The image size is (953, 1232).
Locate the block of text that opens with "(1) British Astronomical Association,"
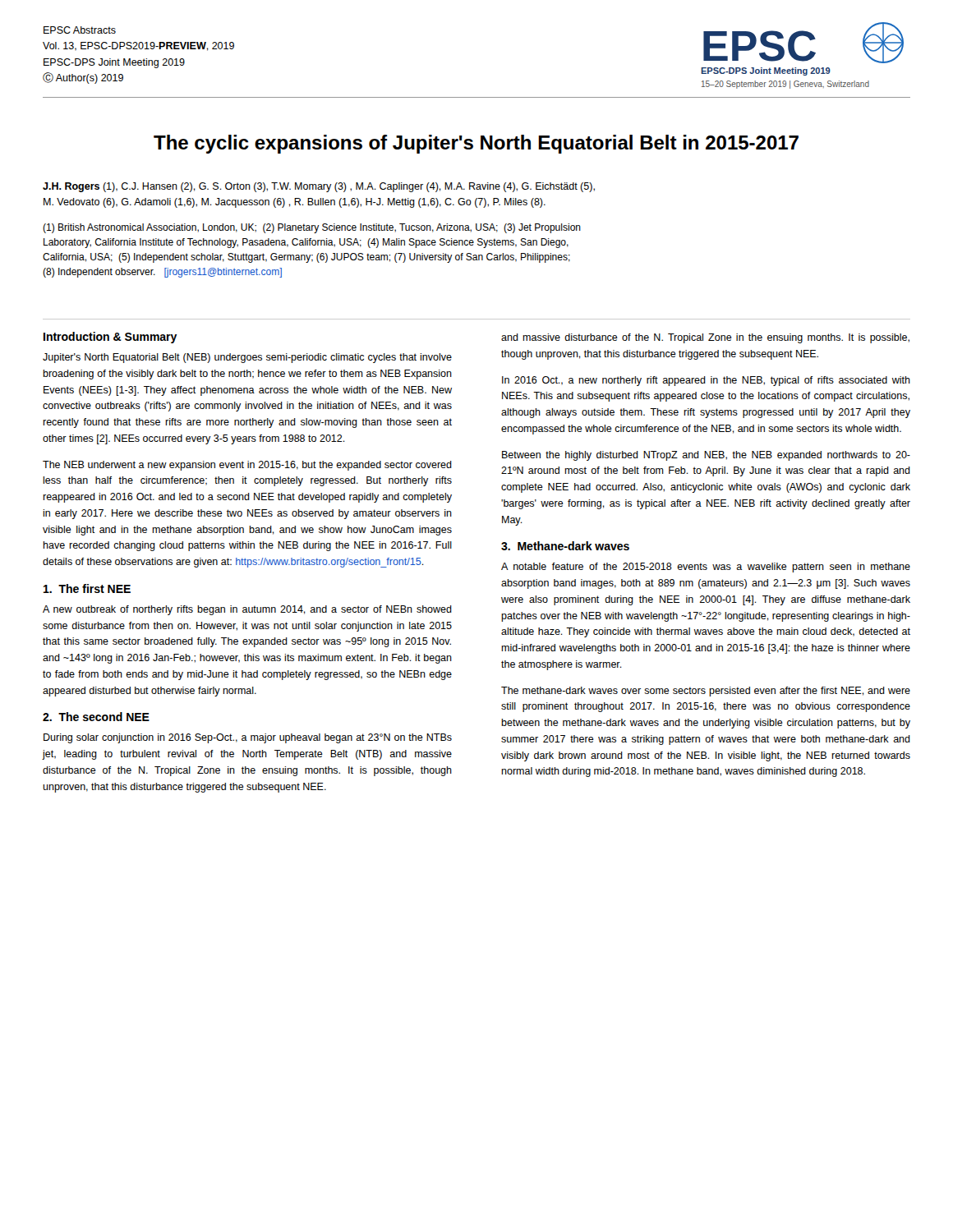click(x=476, y=250)
